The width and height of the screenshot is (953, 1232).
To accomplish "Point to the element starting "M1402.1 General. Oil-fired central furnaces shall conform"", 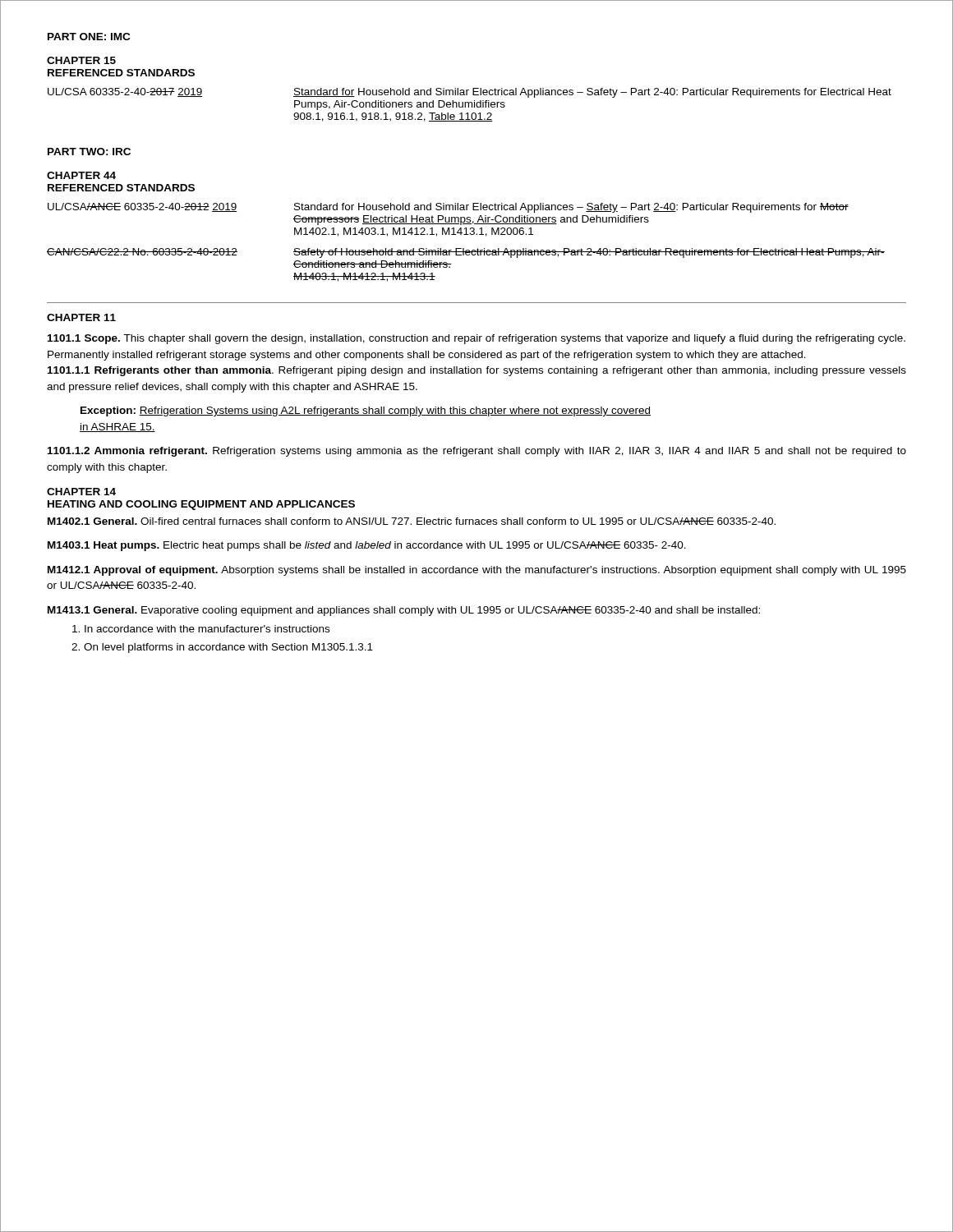I will tap(412, 521).
